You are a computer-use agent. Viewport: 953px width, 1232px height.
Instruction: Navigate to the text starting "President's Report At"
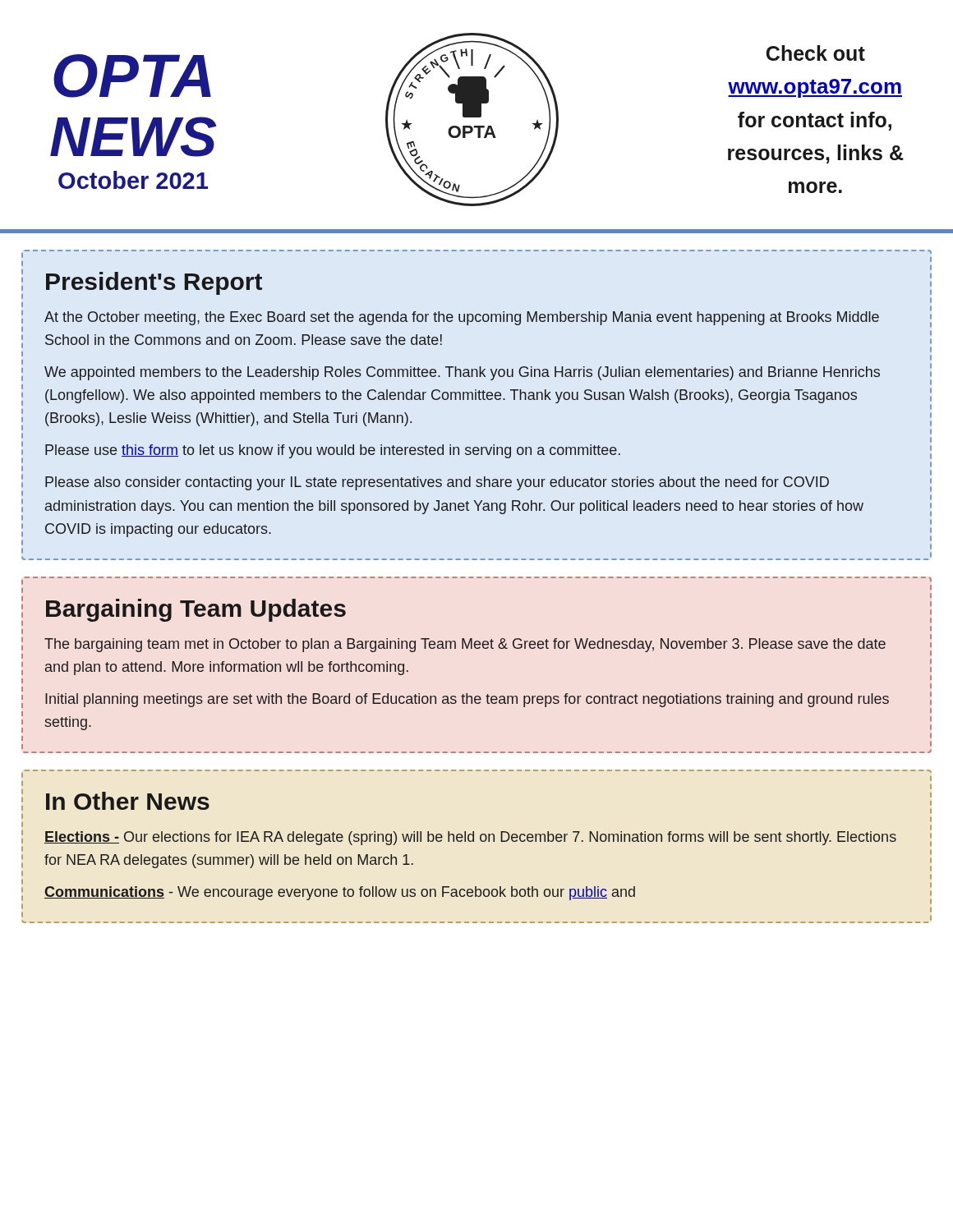click(476, 404)
